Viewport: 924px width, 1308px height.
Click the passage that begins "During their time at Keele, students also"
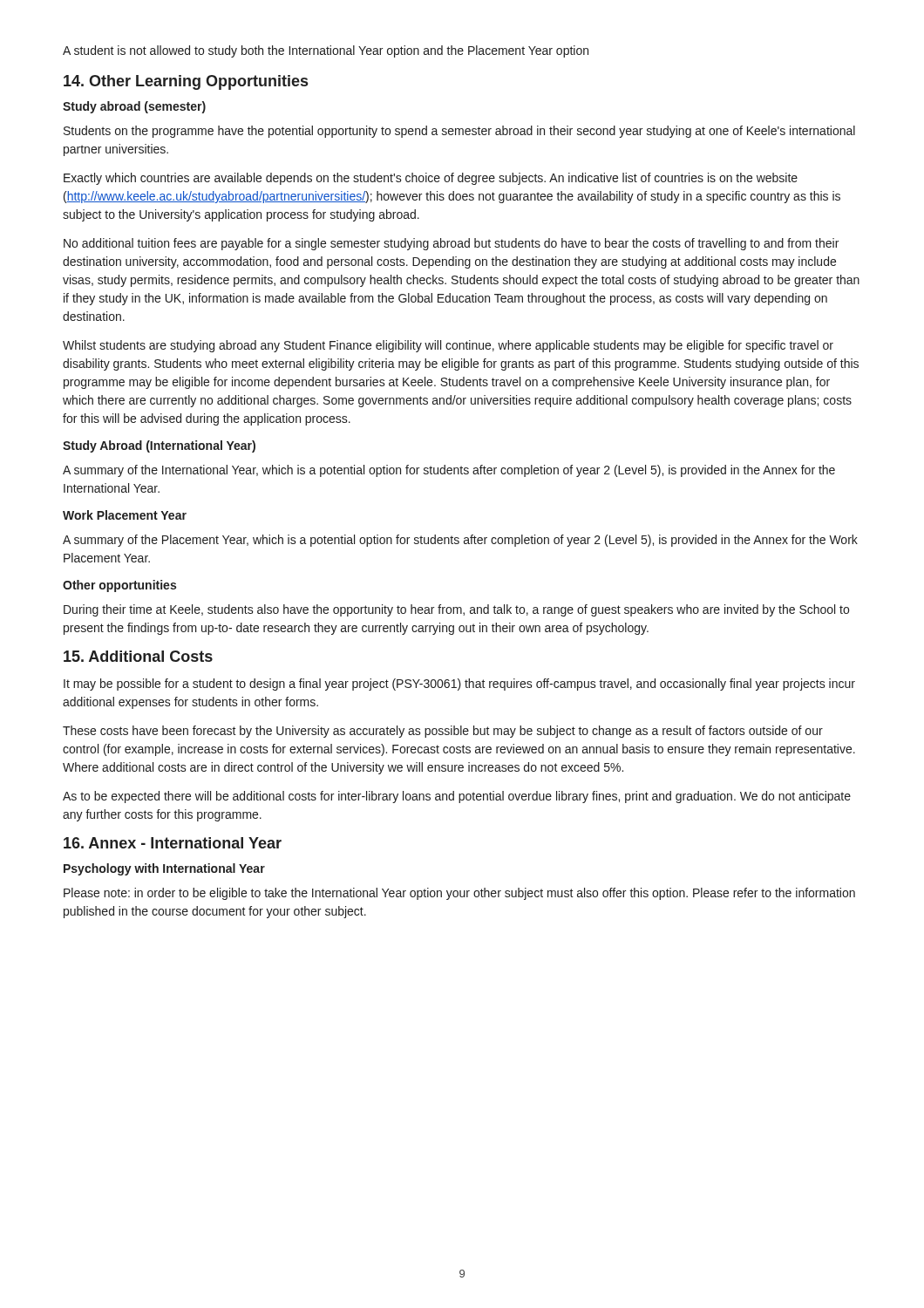tap(462, 619)
